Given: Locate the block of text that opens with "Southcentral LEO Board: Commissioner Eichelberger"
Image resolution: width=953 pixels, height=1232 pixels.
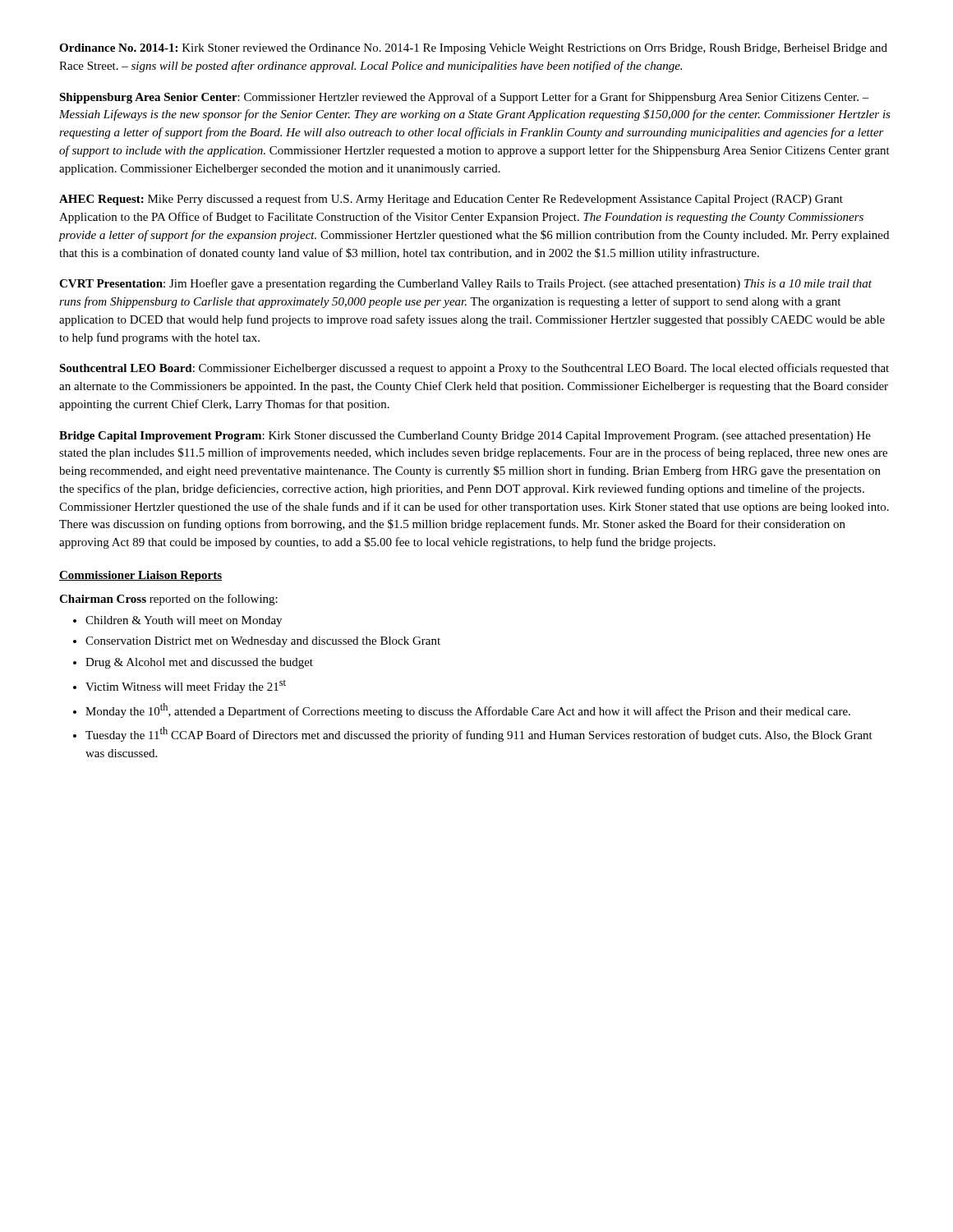Looking at the screenshot, I should pyautogui.click(x=474, y=386).
